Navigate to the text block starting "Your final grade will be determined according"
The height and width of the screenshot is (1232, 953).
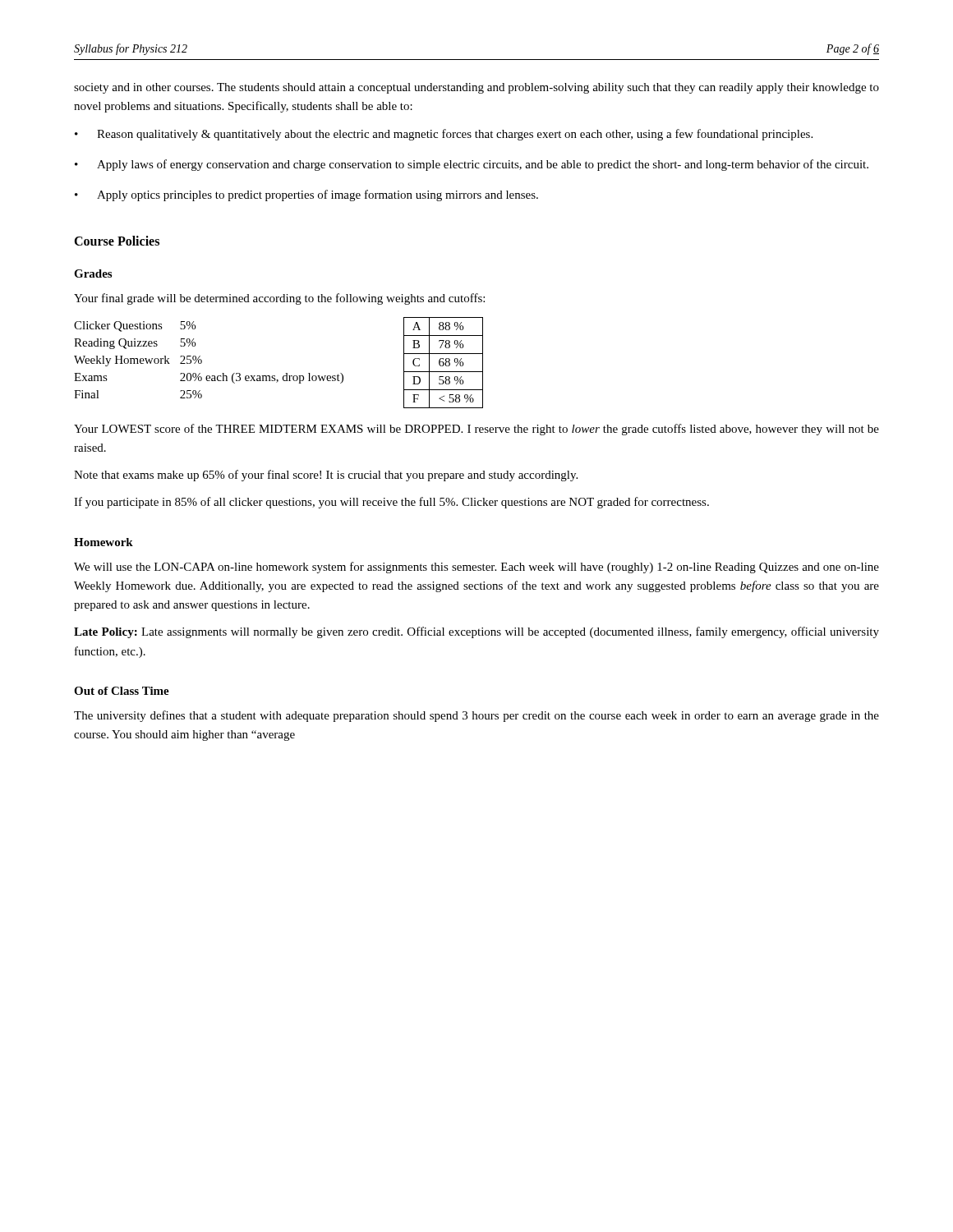pos(280,298)
